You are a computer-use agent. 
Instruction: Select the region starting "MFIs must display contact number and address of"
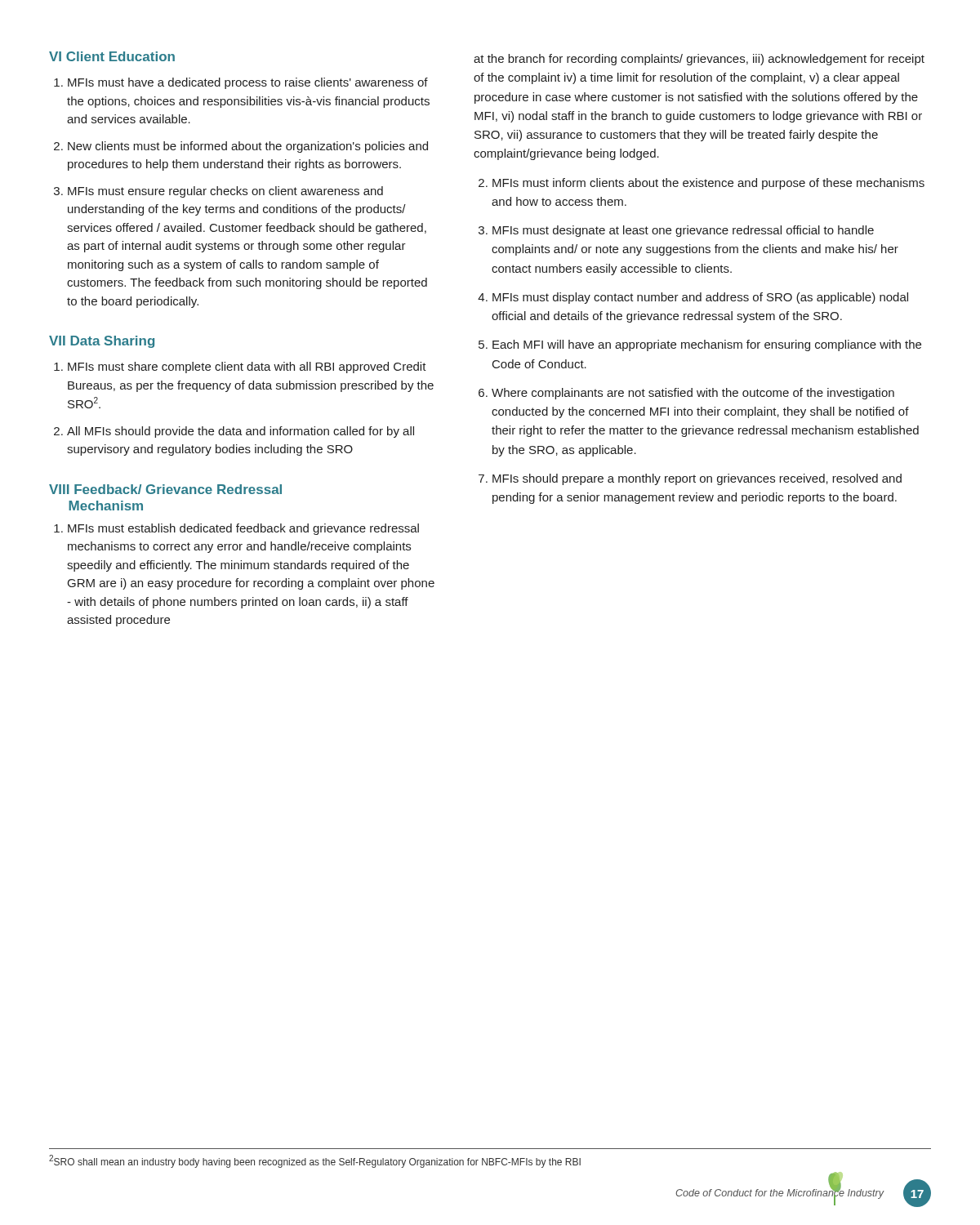[x=700, y=306]
